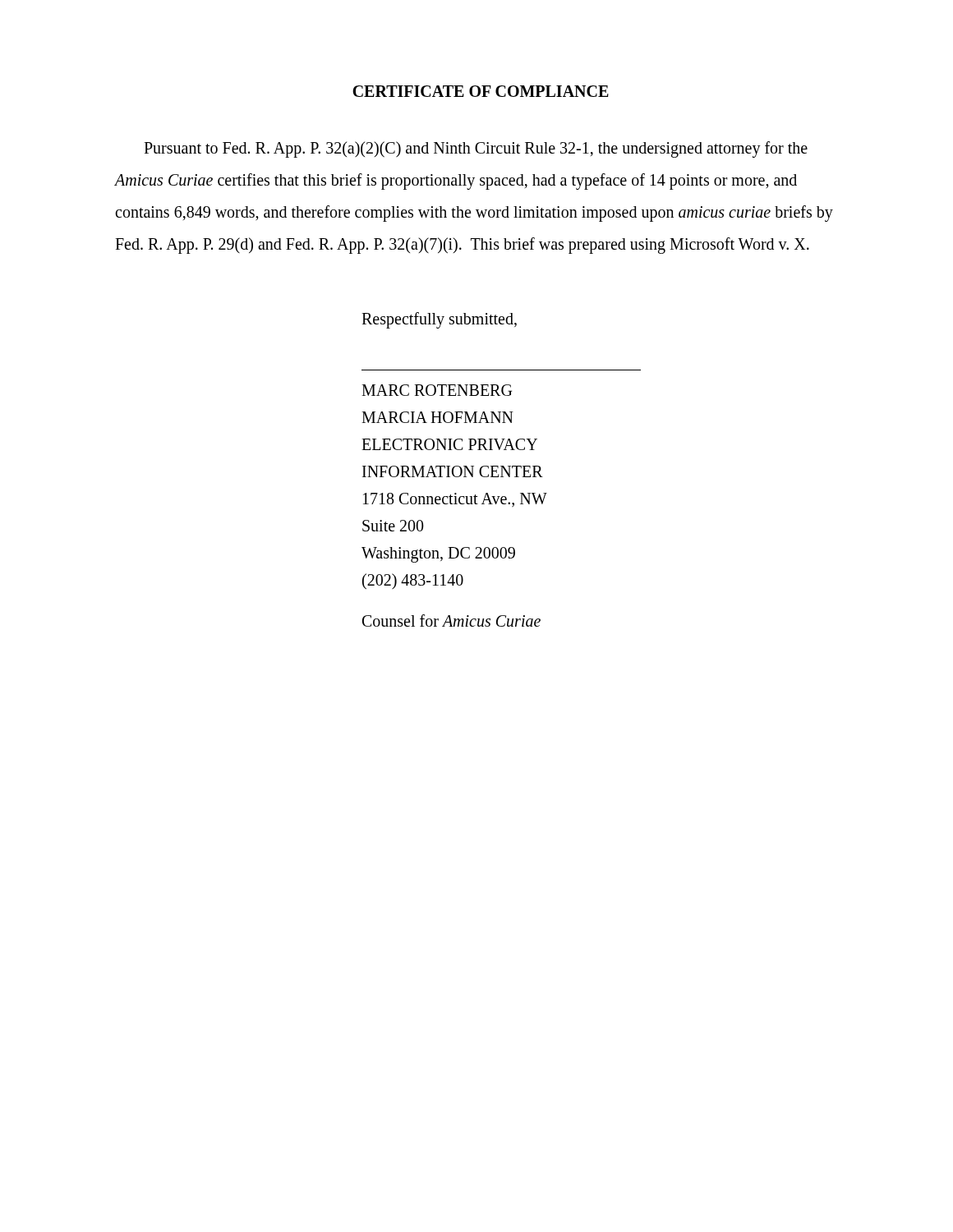Find the text that says "Counsel for Amicus Curiae"

pyautogui.click(x=451, y=621)
